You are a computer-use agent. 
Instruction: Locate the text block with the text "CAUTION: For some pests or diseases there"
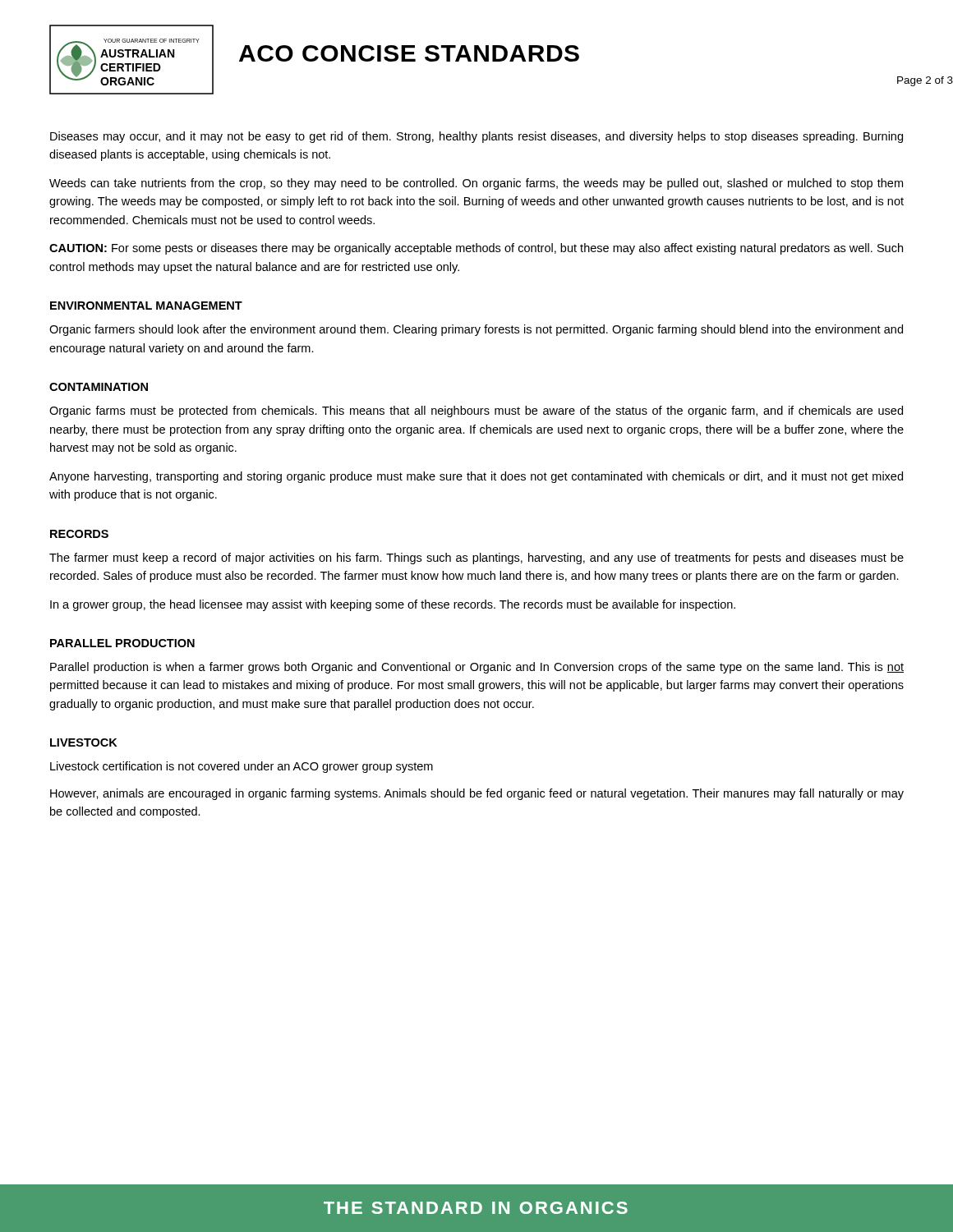476,258
